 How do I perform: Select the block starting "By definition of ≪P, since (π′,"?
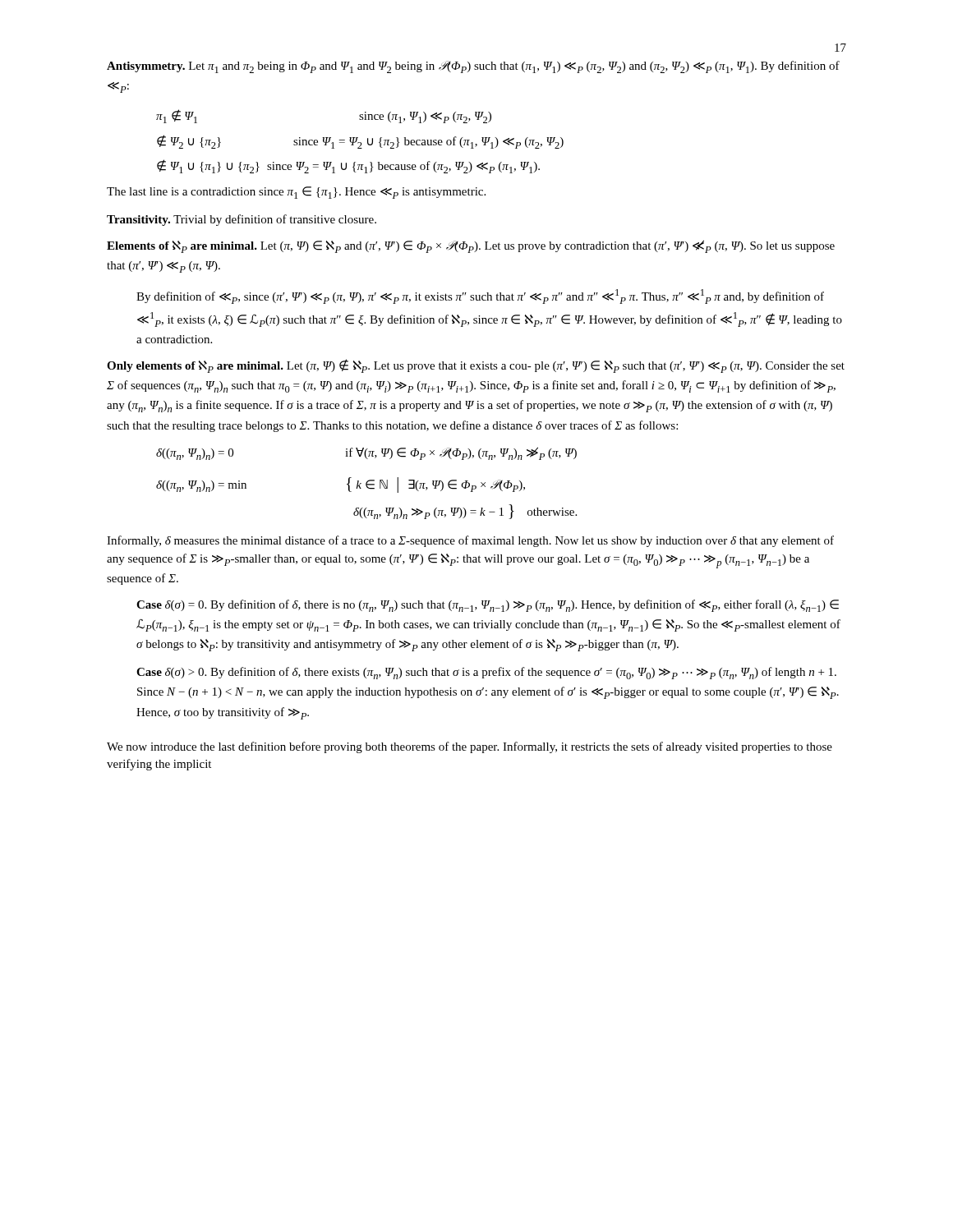pos(489,316)
